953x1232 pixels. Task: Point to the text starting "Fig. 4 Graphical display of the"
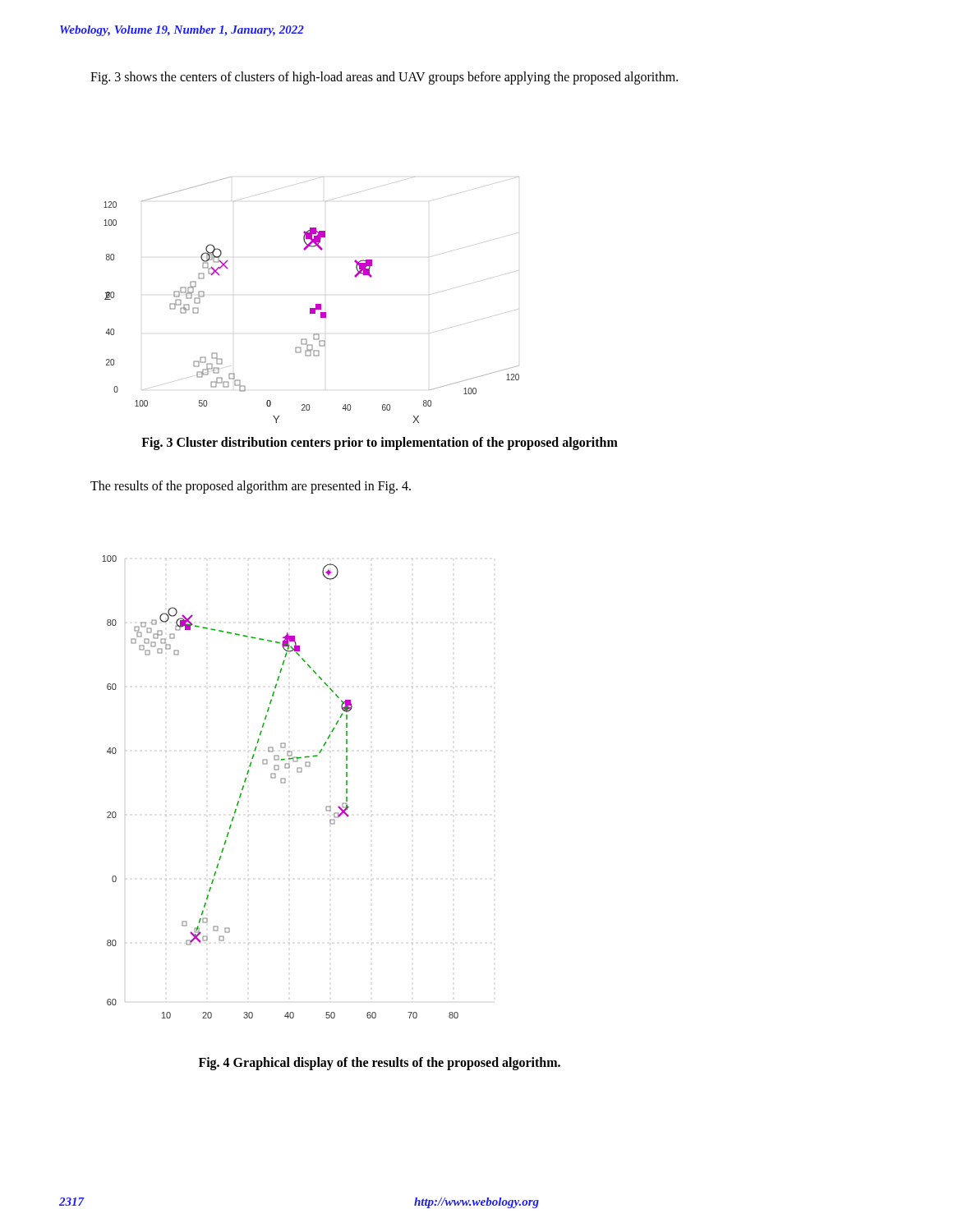tap(380, 1062)
